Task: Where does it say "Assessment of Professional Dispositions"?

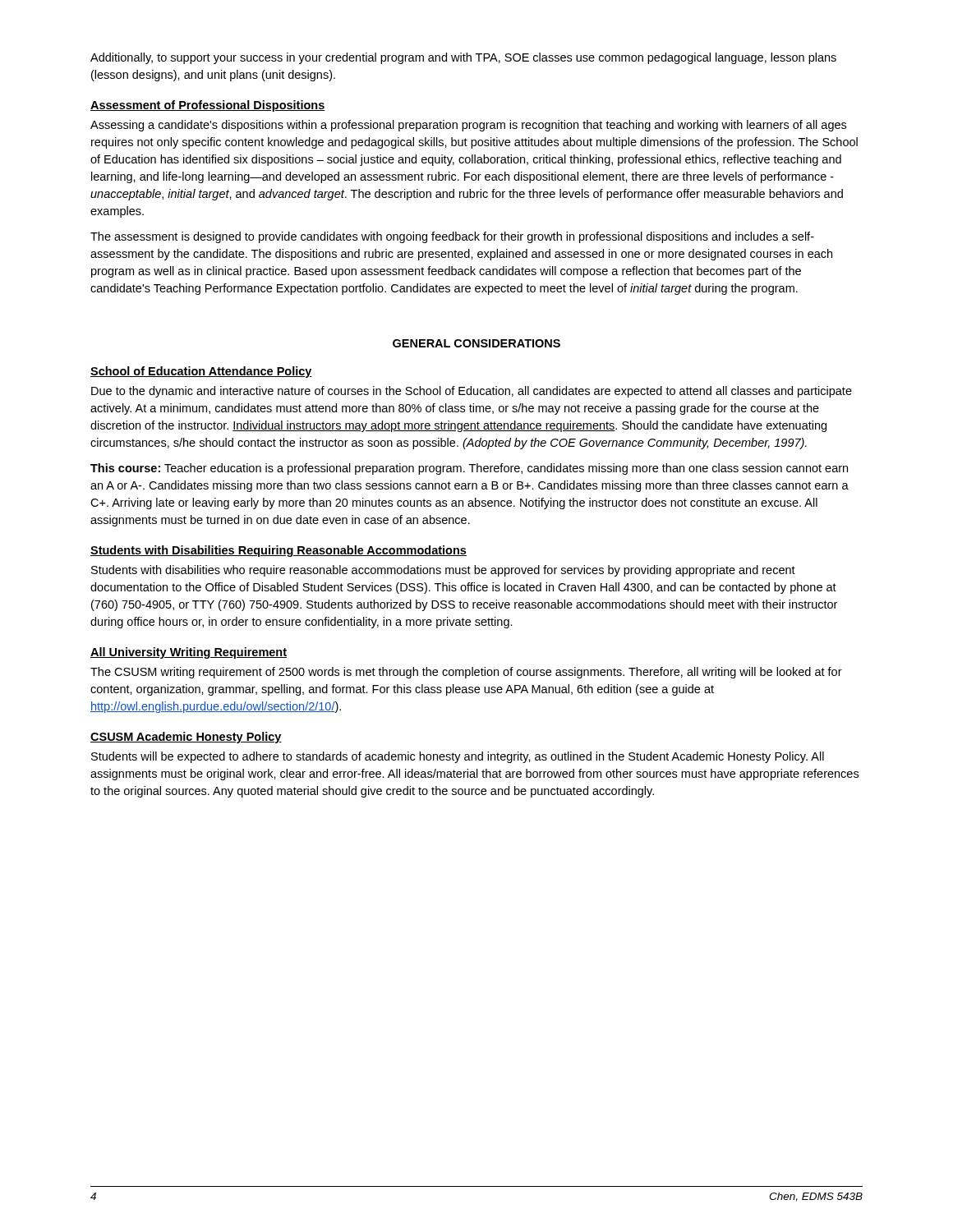Action: click(208, 105)
